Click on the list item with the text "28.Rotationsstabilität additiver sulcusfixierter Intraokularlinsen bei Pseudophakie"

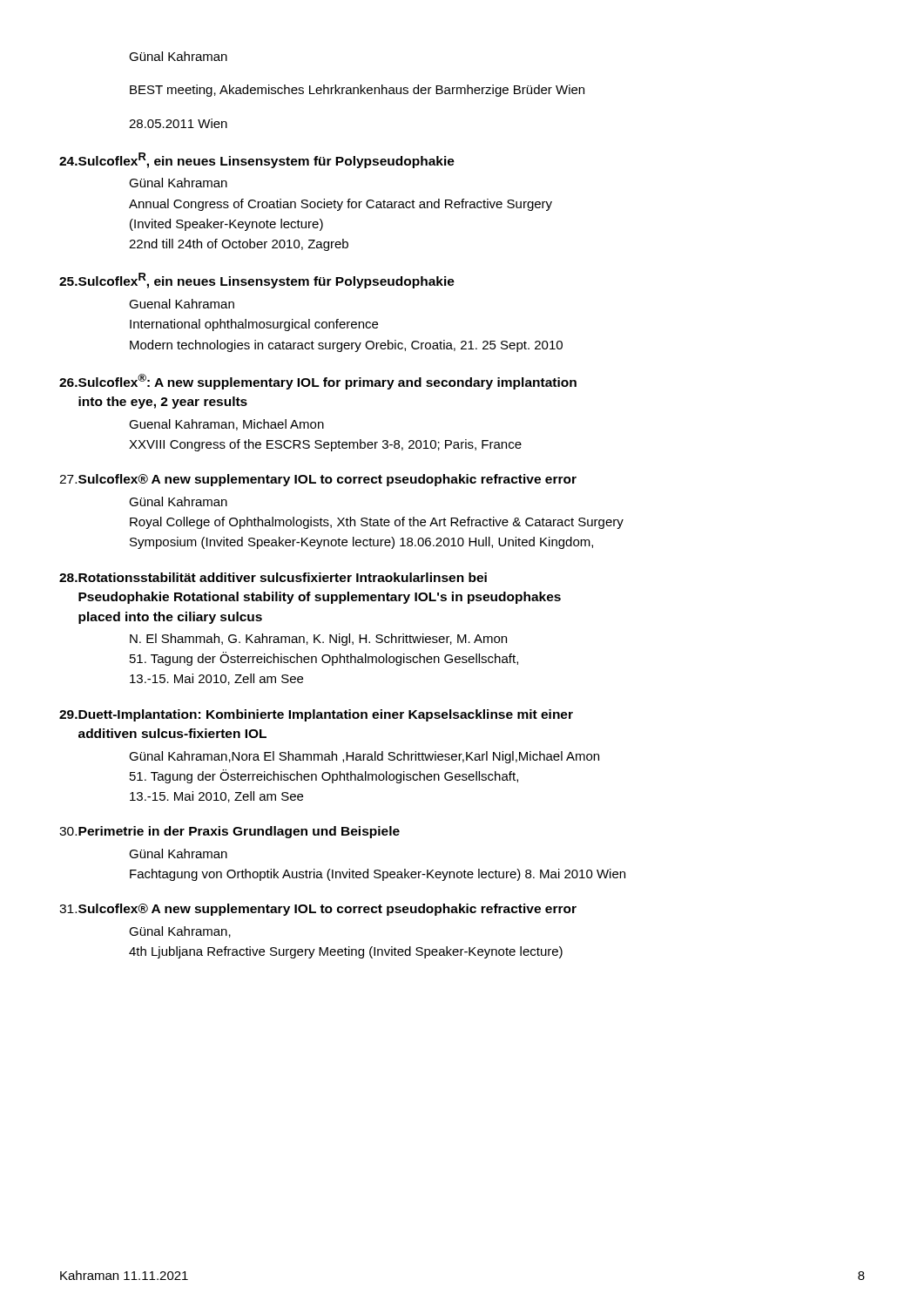click(x=462, y=628)
